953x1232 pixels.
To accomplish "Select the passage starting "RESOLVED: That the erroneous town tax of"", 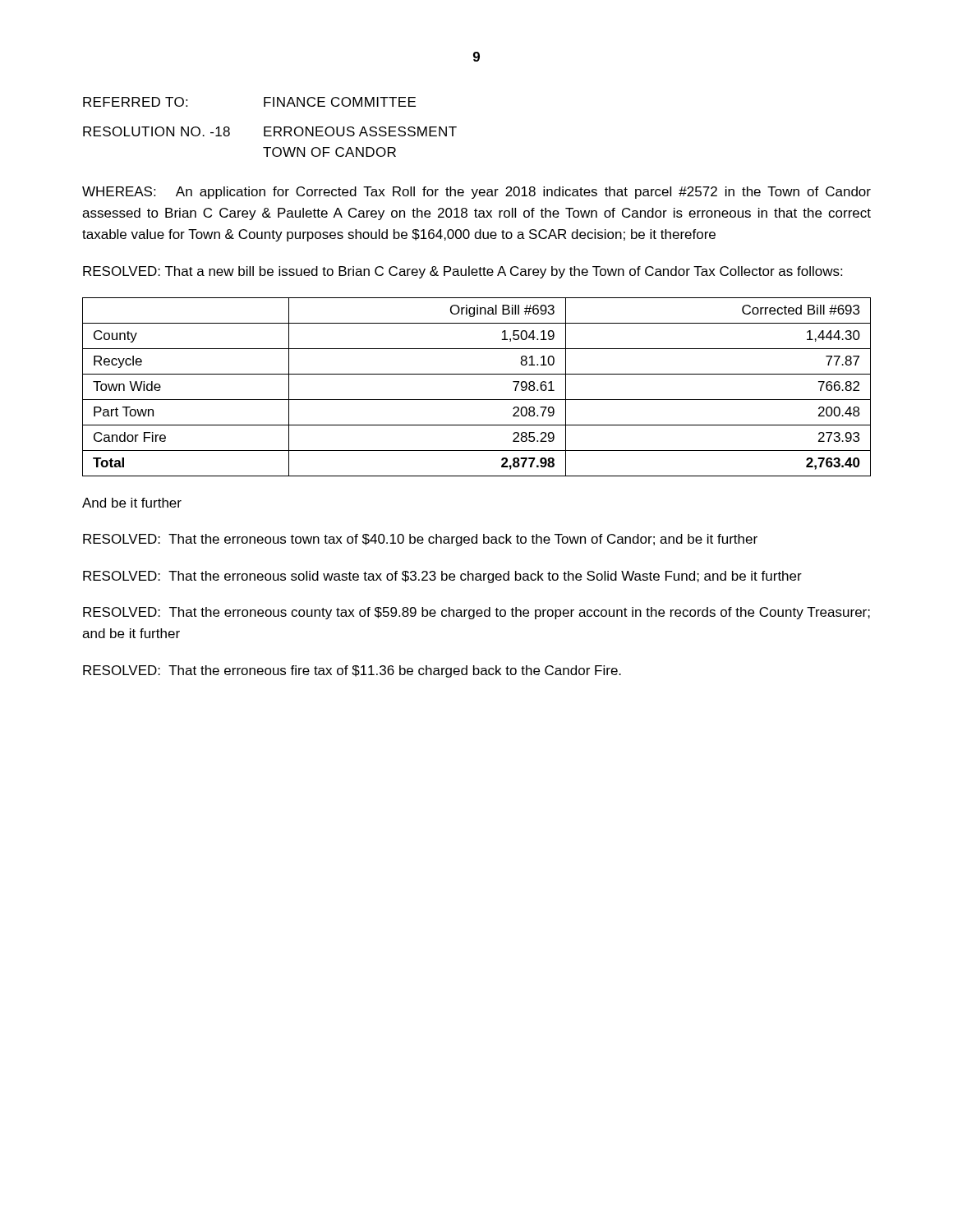I will click(x=420, y=539).
